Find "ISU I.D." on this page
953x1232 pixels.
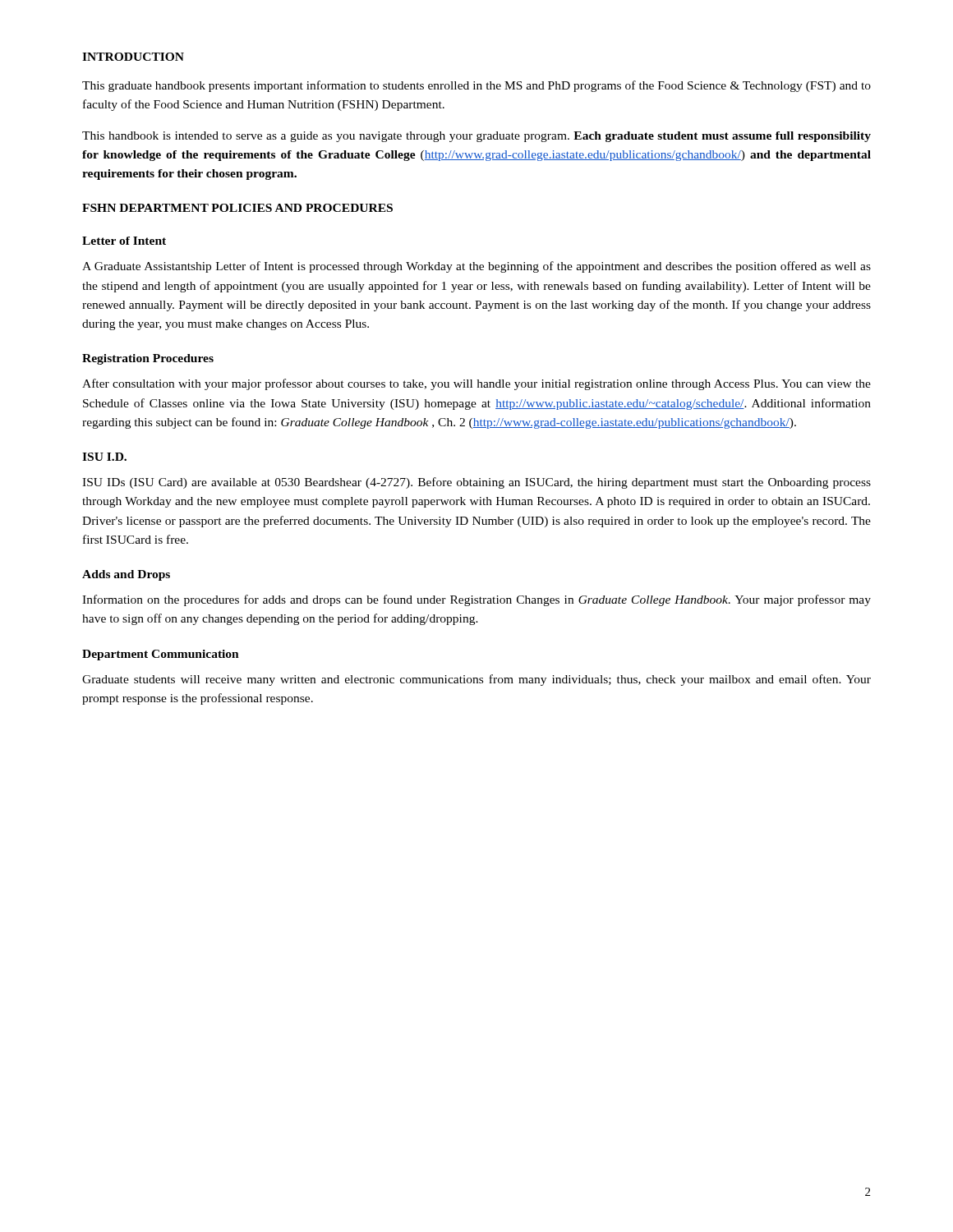pos(105,456)
